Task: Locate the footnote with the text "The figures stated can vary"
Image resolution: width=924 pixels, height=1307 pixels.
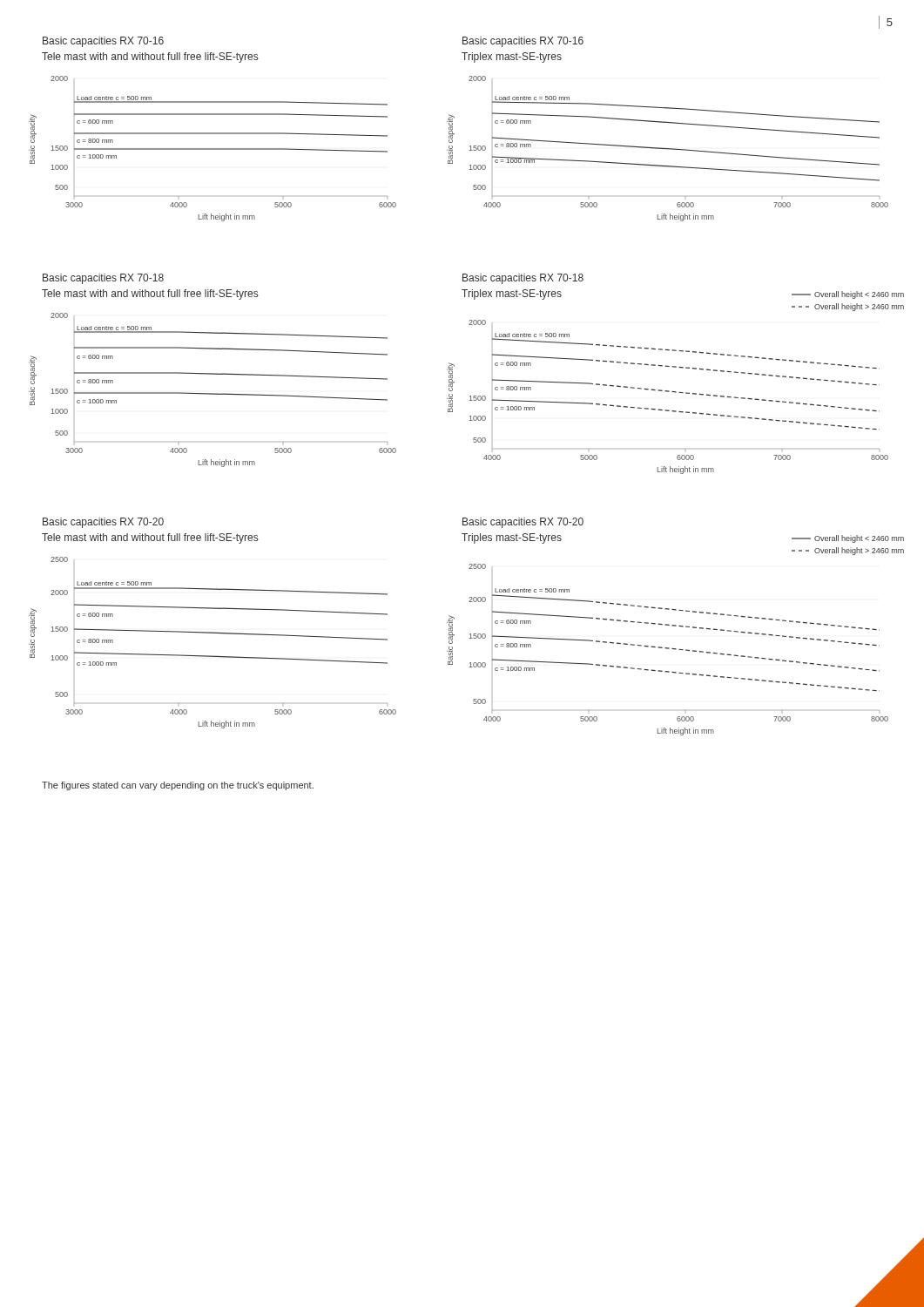Action: click(x=178, y=785)
